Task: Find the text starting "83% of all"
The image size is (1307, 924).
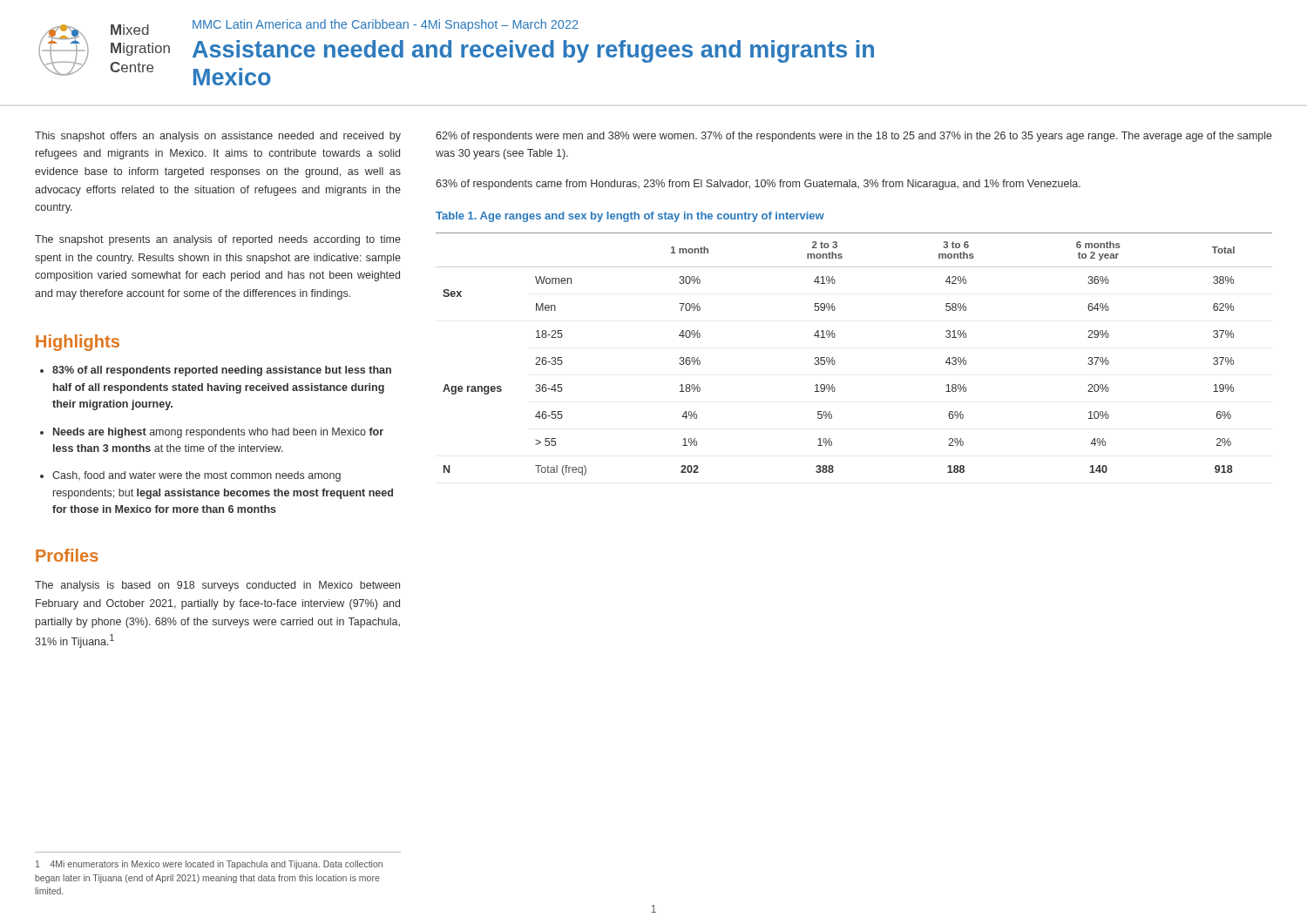Action: click(x=222, y=387)
